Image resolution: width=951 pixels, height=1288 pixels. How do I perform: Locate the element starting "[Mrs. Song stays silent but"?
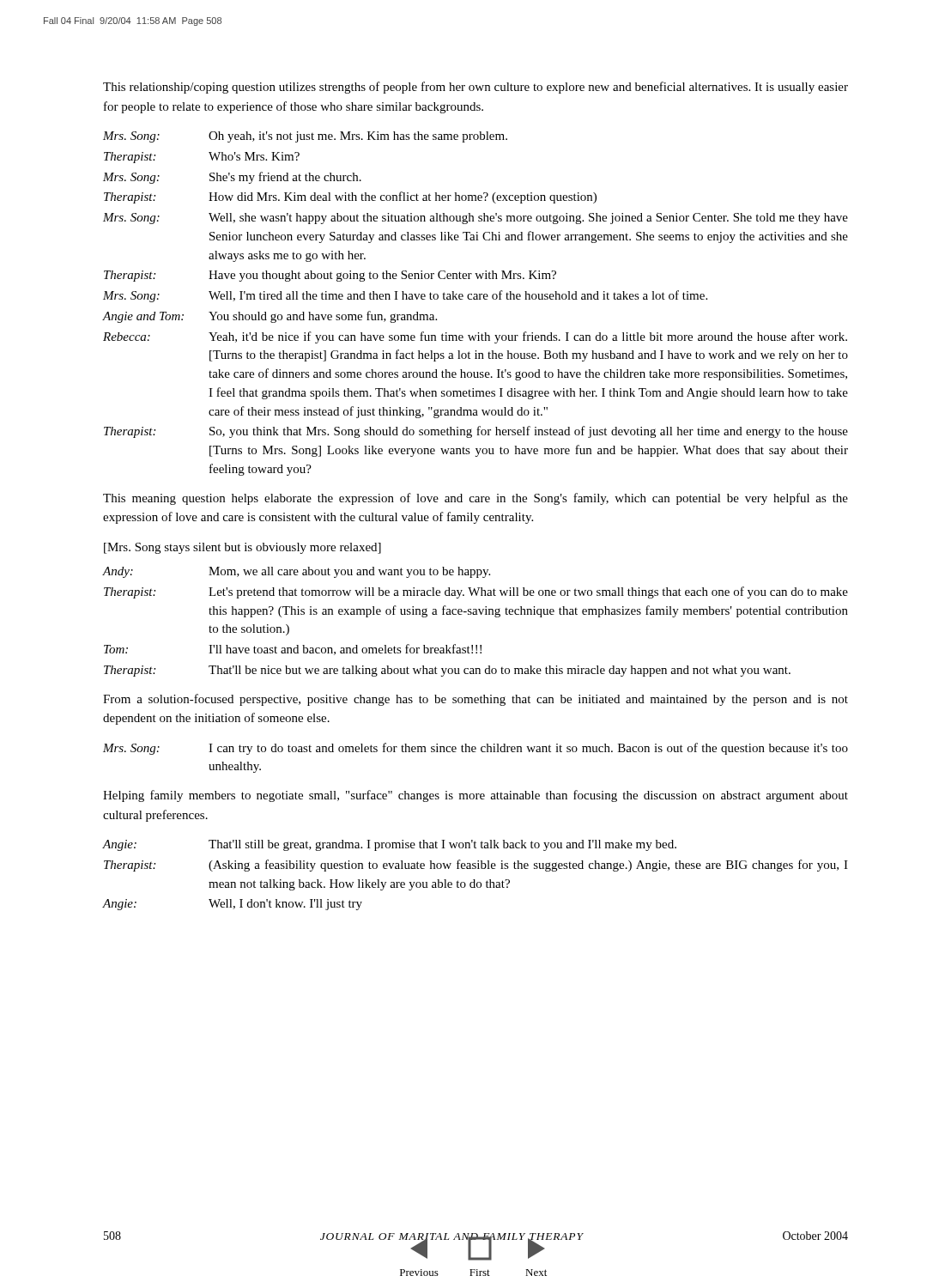[242, 547]
